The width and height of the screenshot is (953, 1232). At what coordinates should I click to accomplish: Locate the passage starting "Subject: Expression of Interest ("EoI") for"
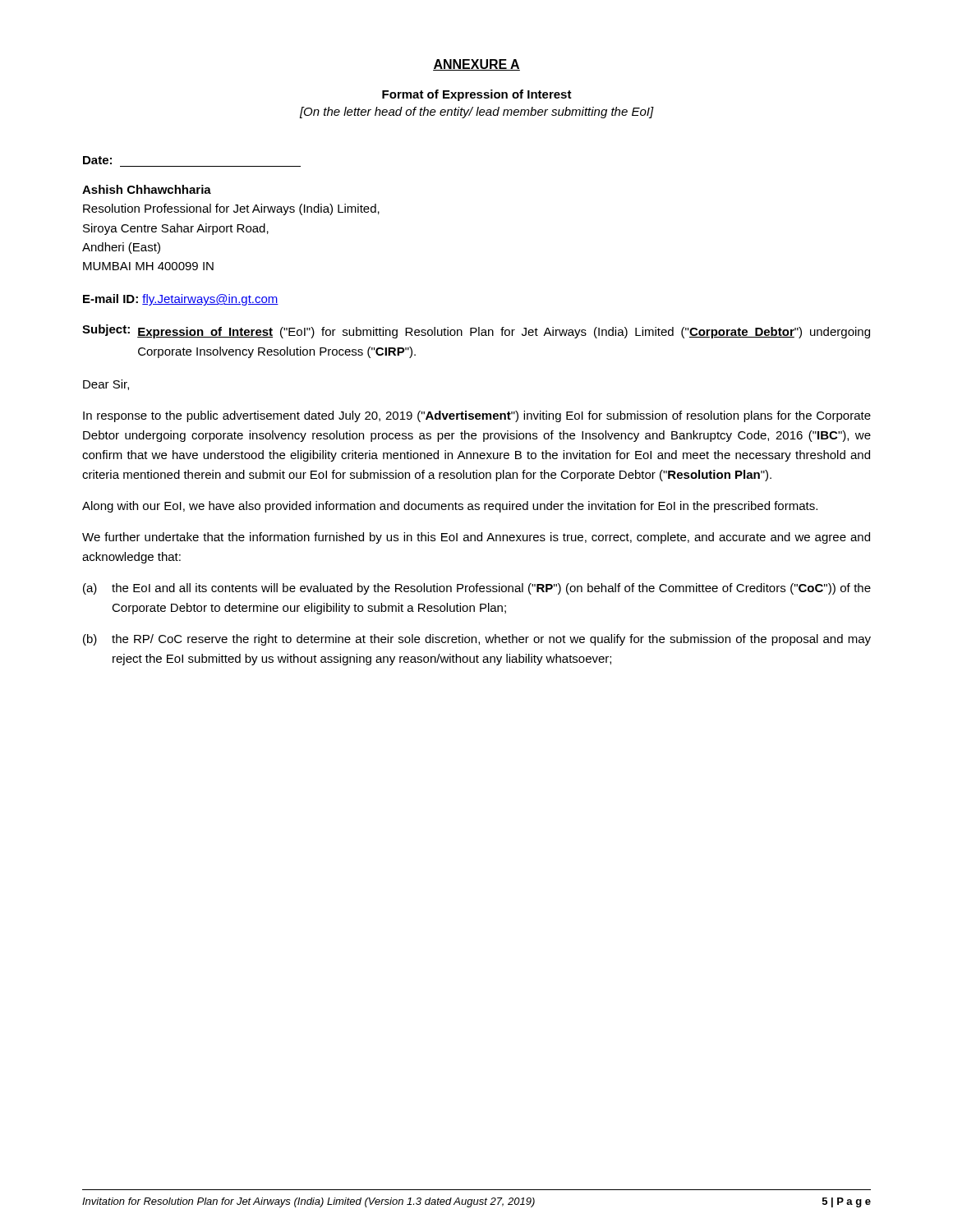point(476,342)
